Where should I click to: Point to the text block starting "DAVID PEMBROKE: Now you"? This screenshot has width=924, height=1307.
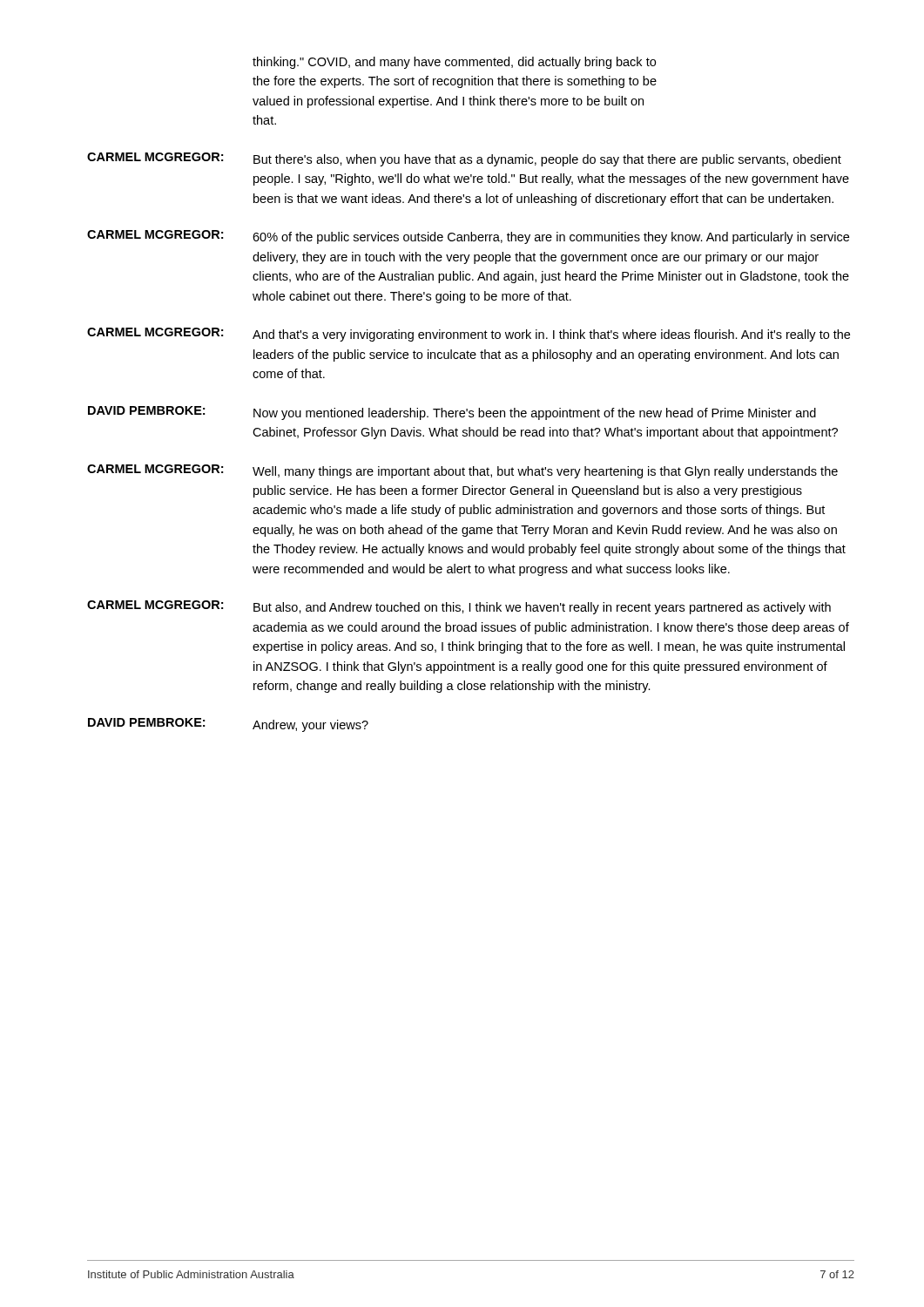click(x=471, y=423)
